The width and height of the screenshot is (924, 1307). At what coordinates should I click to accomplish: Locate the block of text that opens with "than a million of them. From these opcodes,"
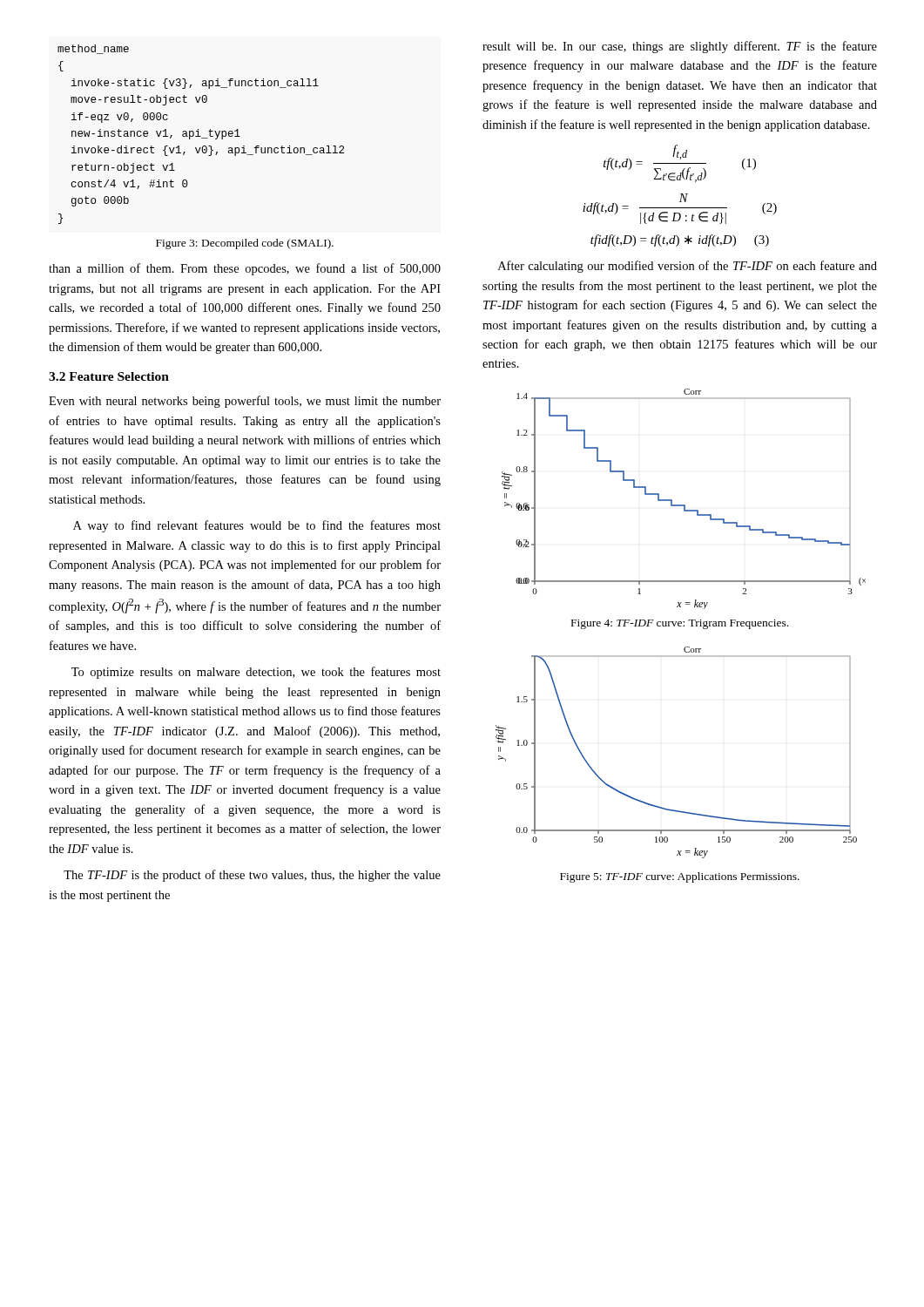[245, 308]
